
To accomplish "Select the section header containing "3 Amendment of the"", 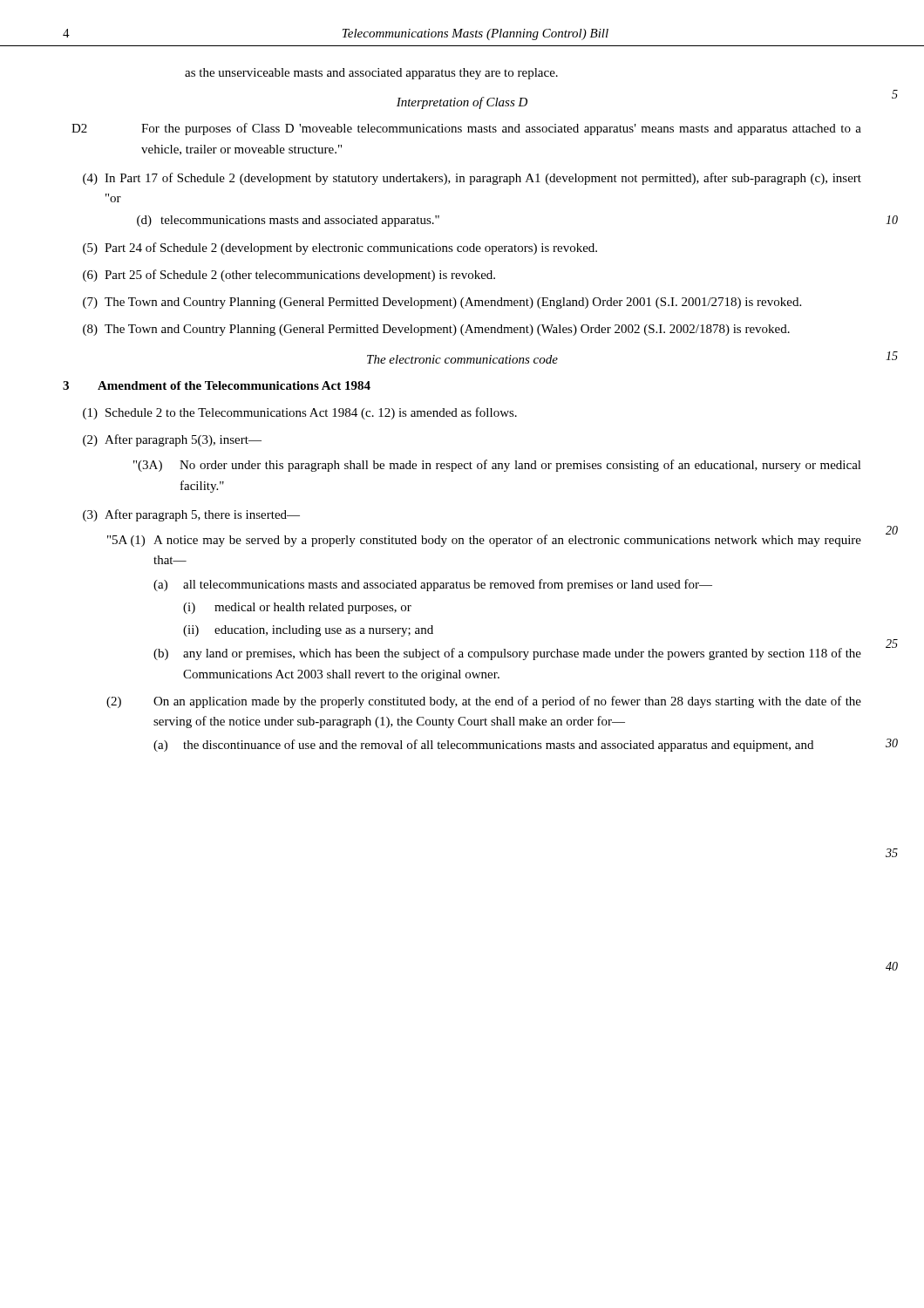I will (x=217, y=385).
